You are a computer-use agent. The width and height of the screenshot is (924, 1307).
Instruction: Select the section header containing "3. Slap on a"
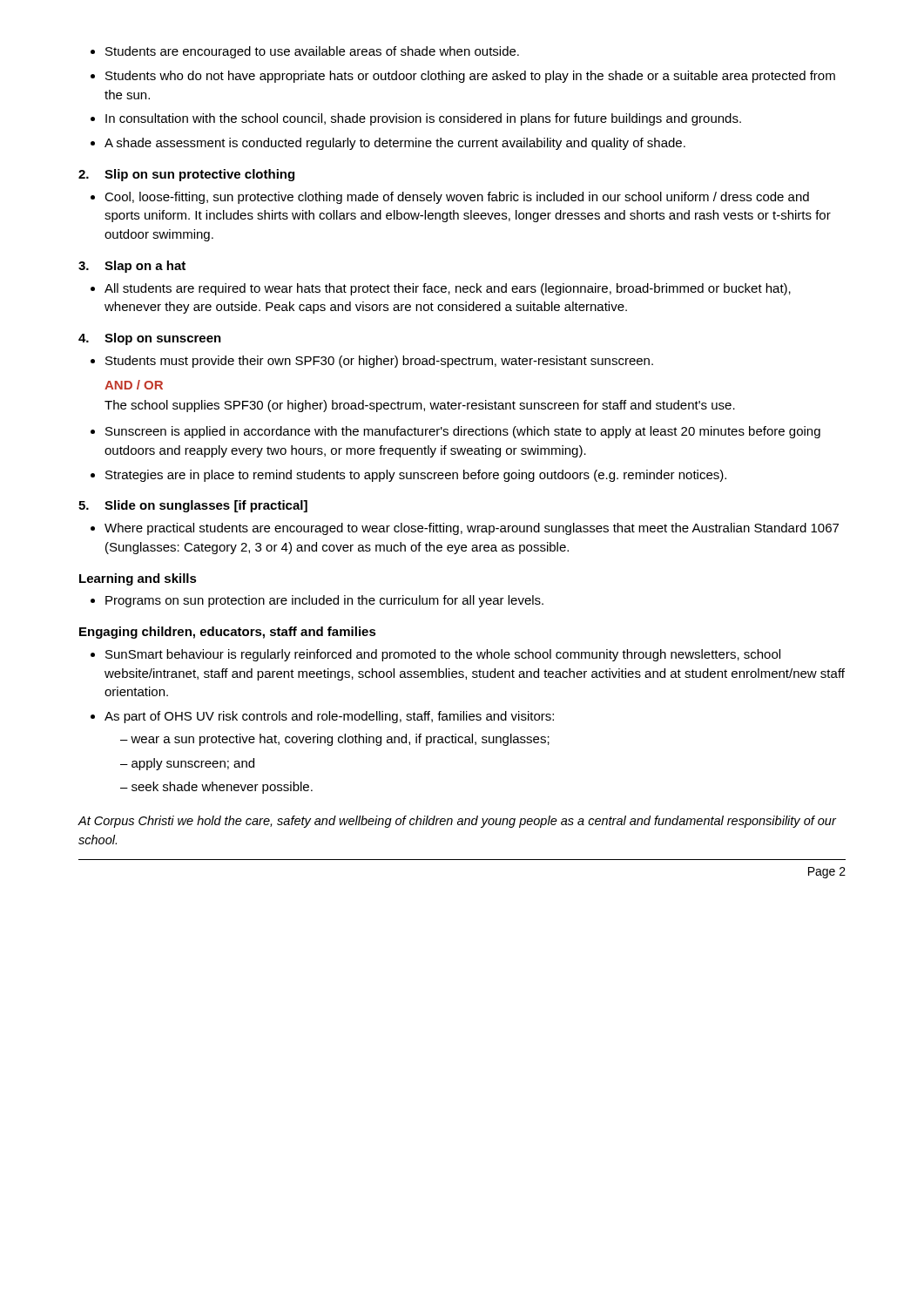[x=132, y=267]
